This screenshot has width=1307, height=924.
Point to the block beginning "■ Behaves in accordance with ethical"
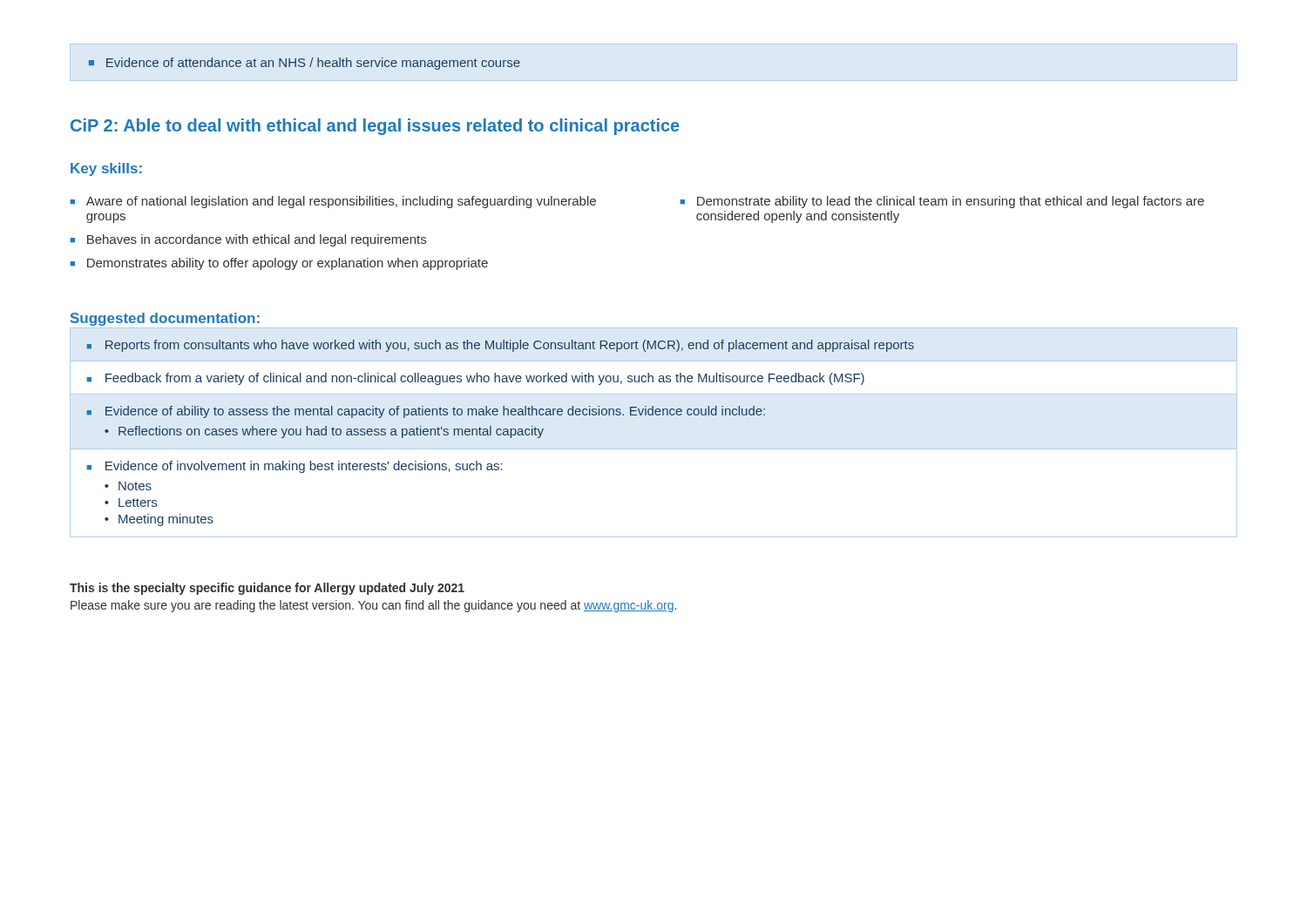(248, 239)
